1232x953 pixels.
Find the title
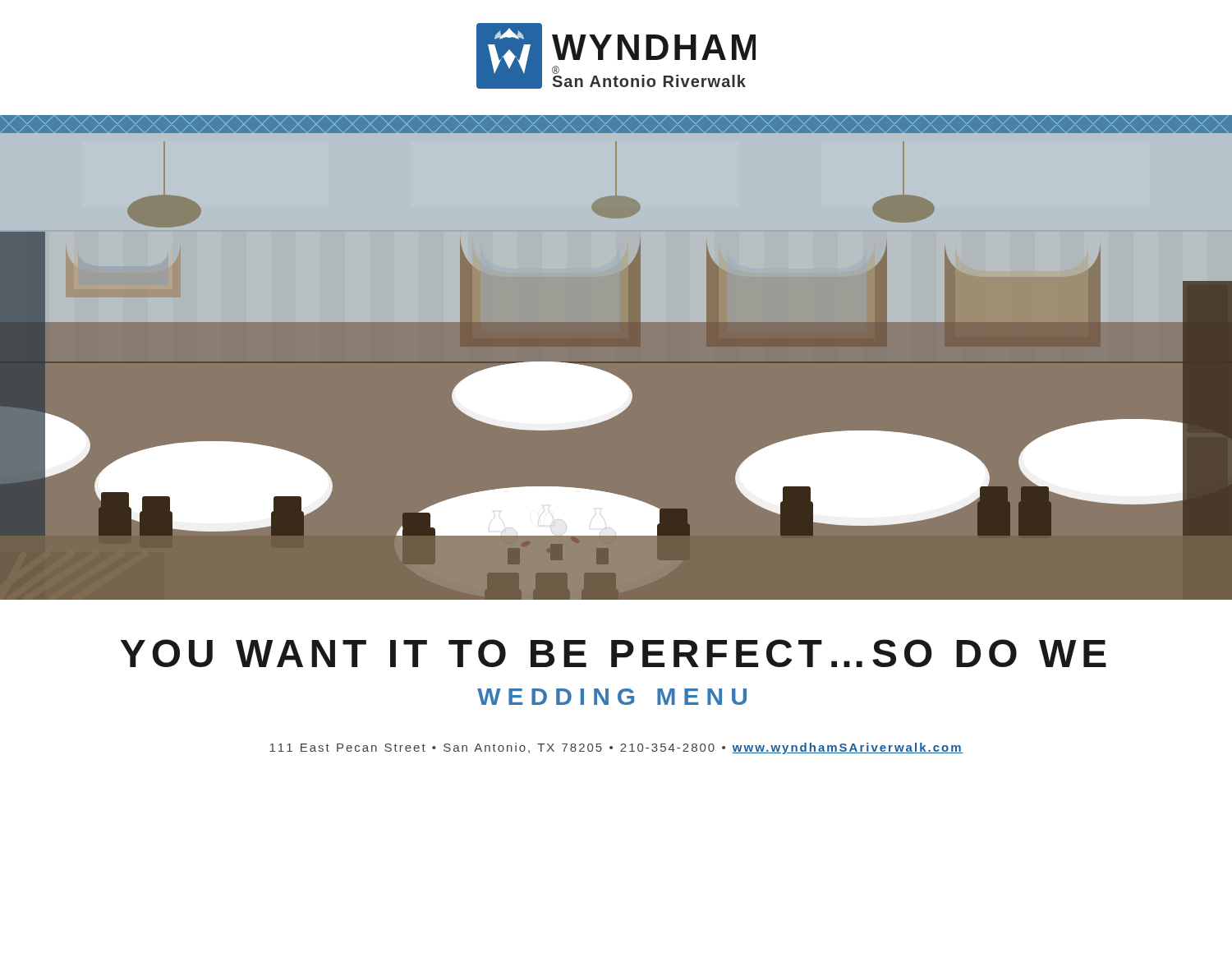click(616, 693)
